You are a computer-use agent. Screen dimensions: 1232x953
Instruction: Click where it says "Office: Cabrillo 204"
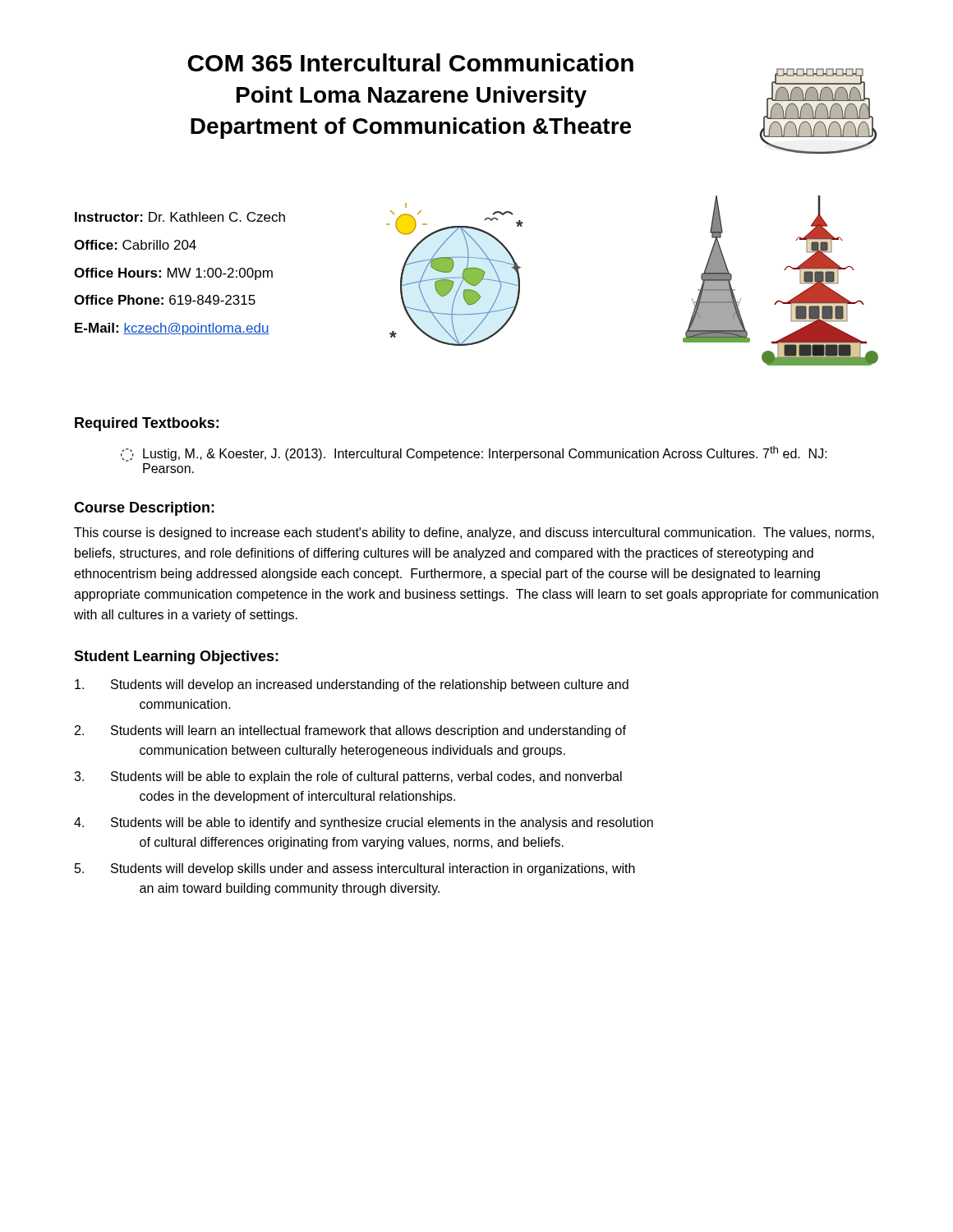[135, 245]
